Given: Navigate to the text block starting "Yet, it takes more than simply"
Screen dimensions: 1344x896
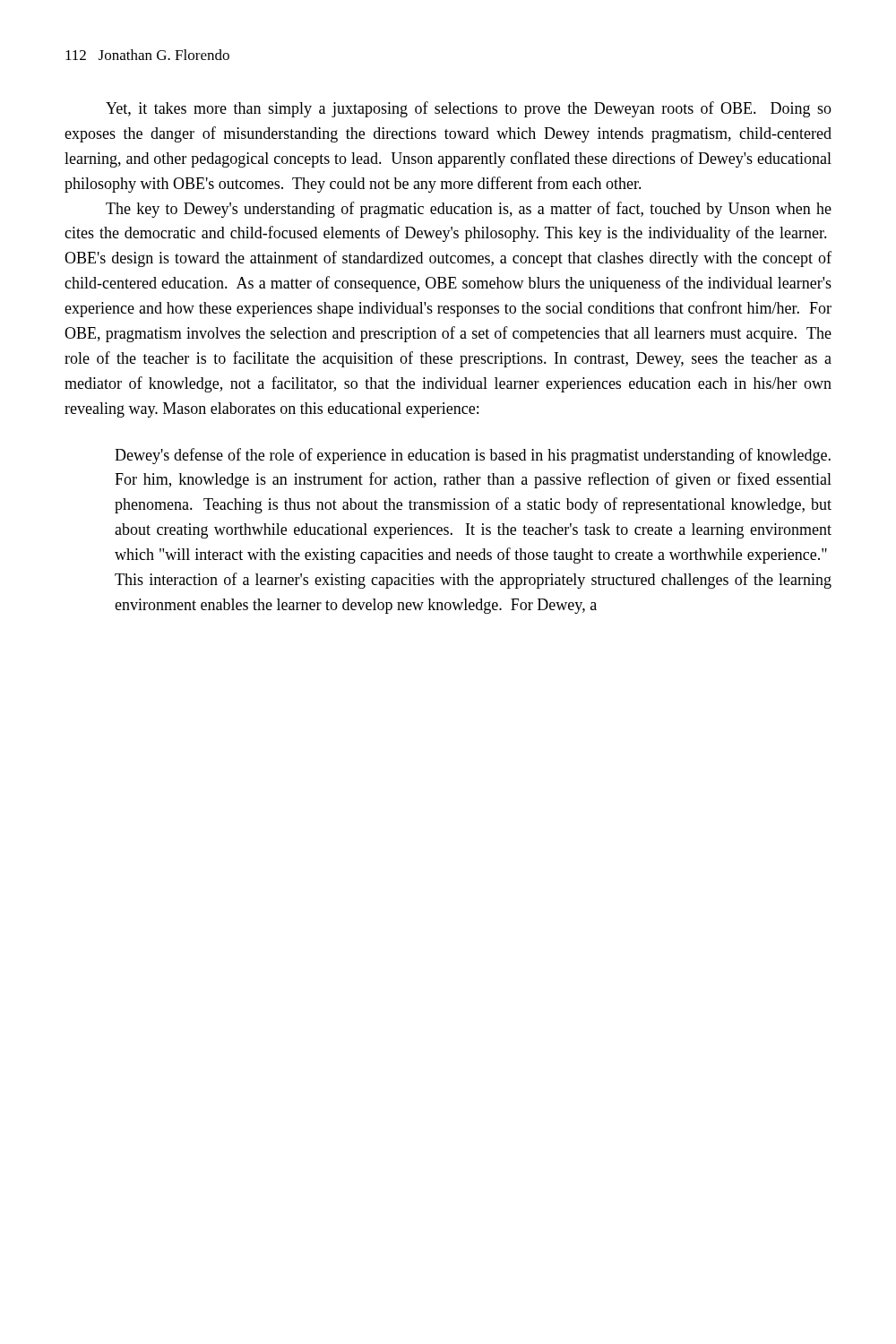Looking at the screenshot, I should pos(448,146).
